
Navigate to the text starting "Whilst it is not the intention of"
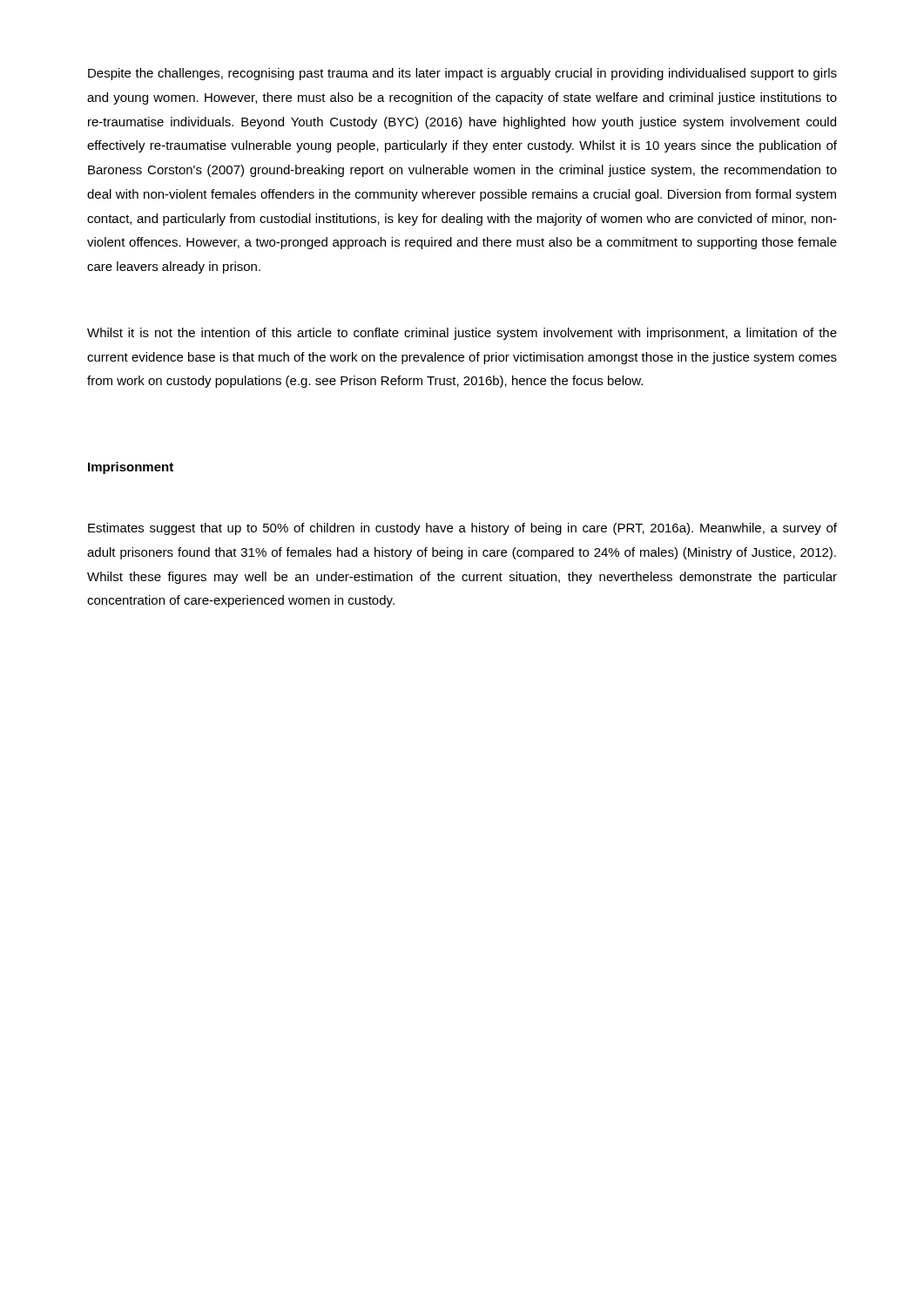462,356
